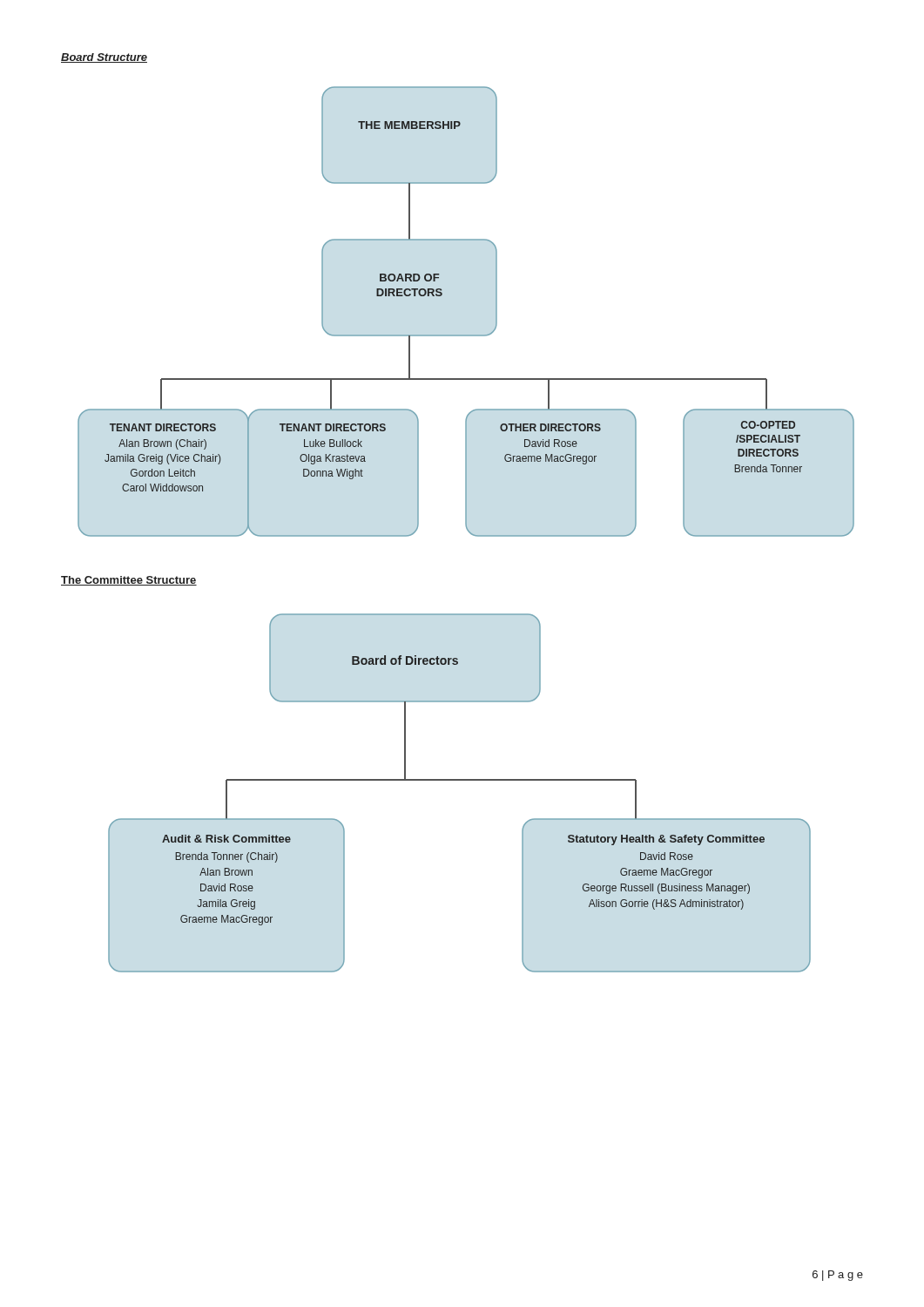Find the section header that says "Board Structure"
Screen dimensions: 1307x924
tap(104, 57)
